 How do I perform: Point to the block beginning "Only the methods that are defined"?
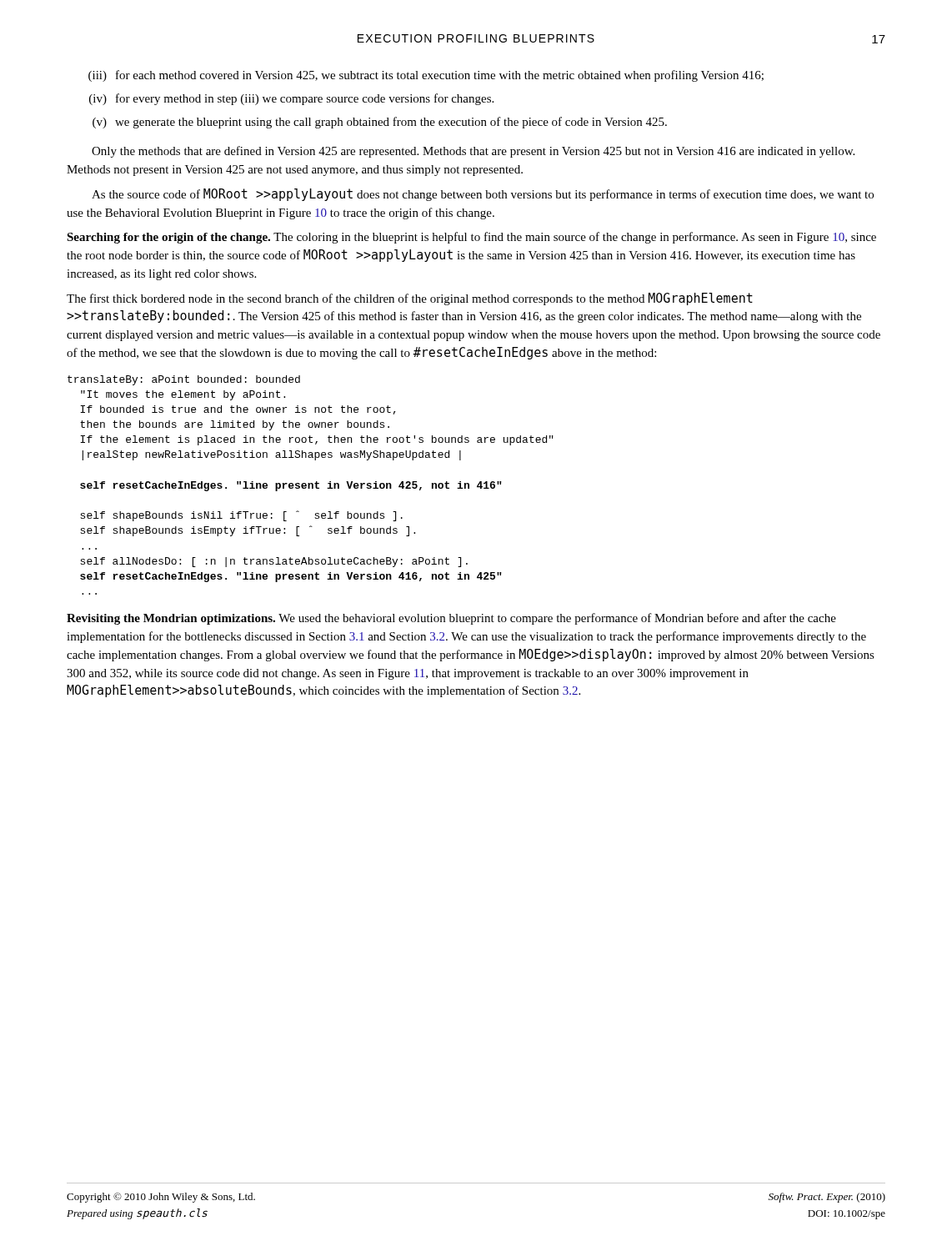click(461, 160)
